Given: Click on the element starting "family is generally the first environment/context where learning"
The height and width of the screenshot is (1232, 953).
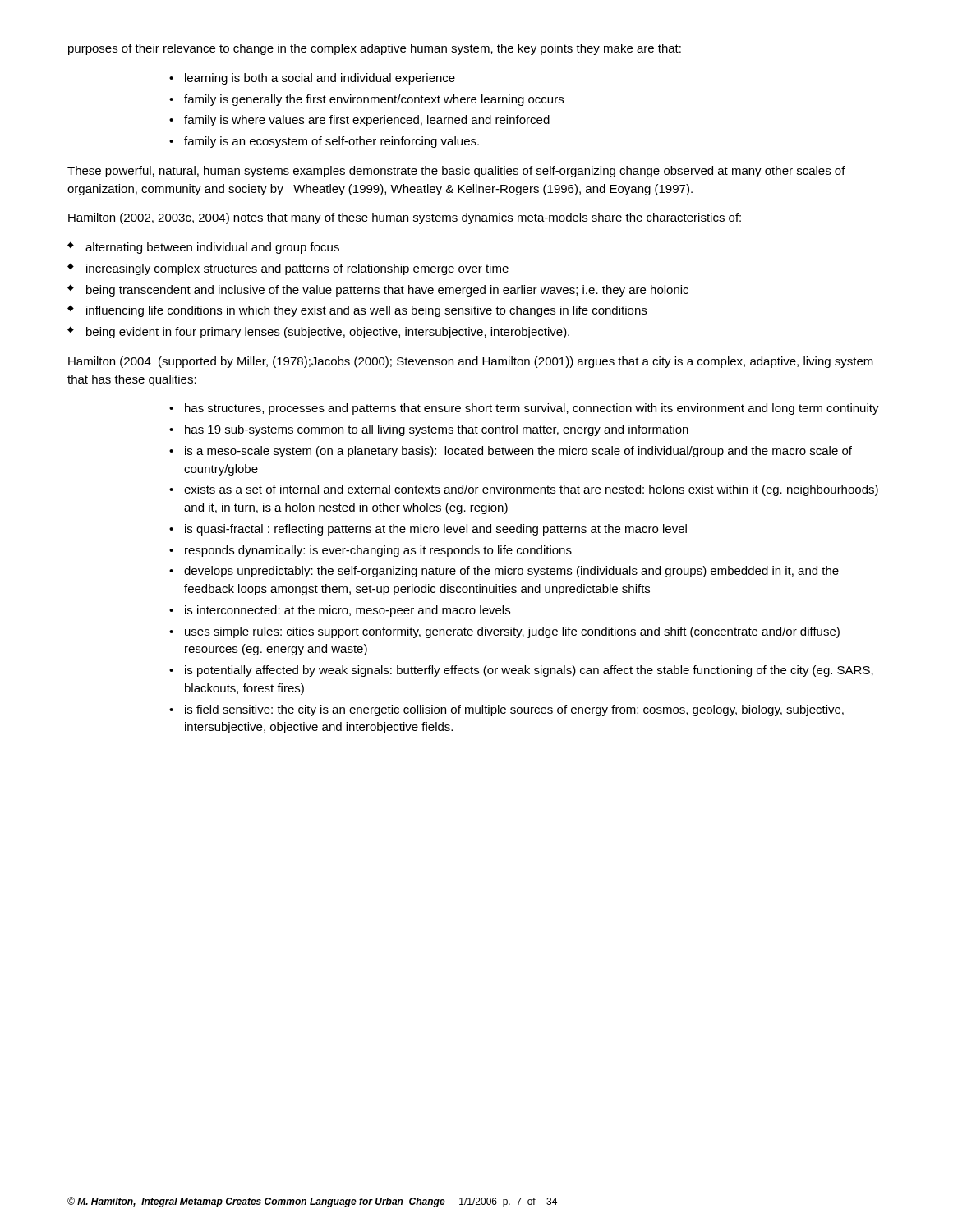Looking at the screenshot, I should [x=374, y=99].
